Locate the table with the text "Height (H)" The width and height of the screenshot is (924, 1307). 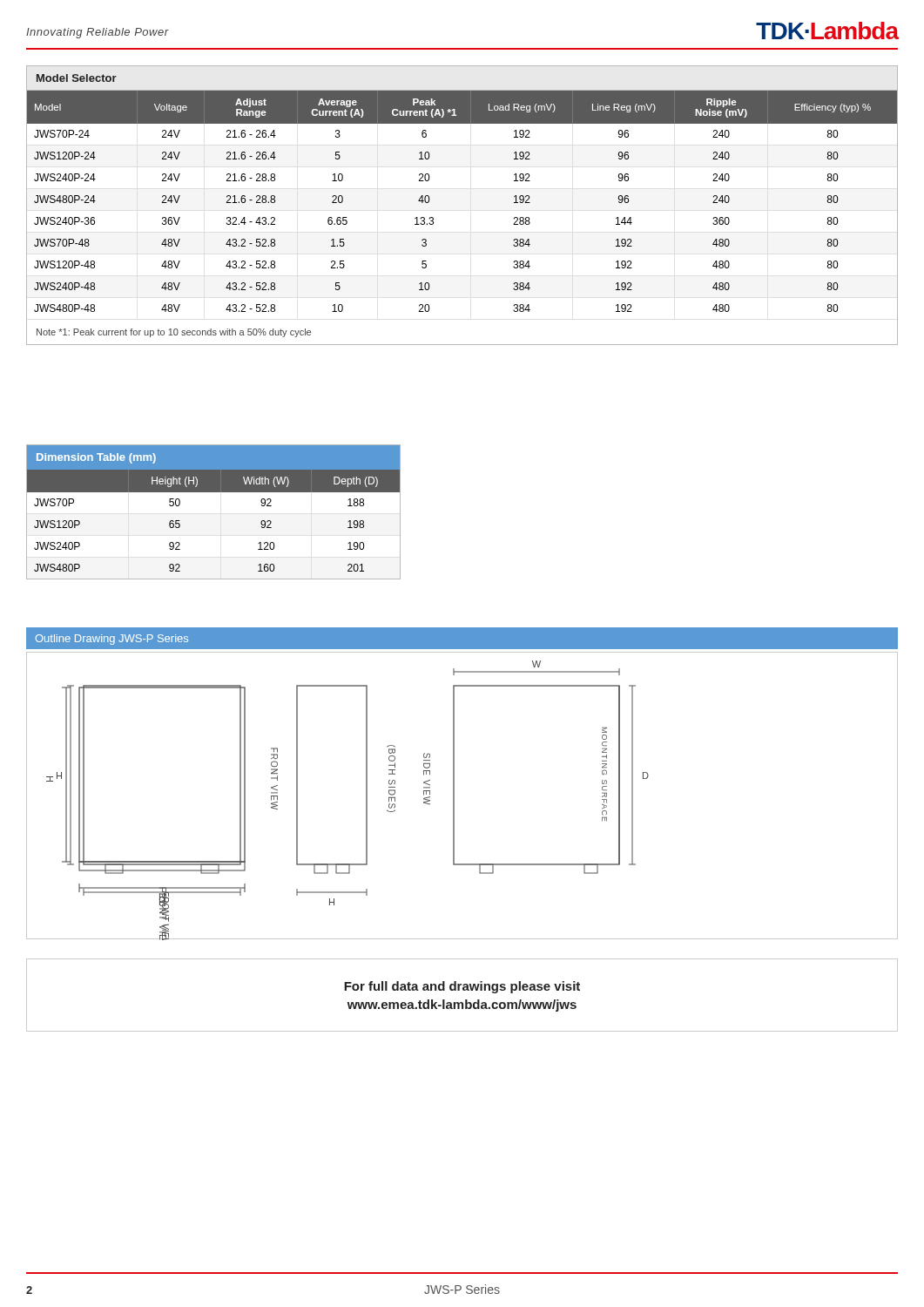[x=213, y=512]
